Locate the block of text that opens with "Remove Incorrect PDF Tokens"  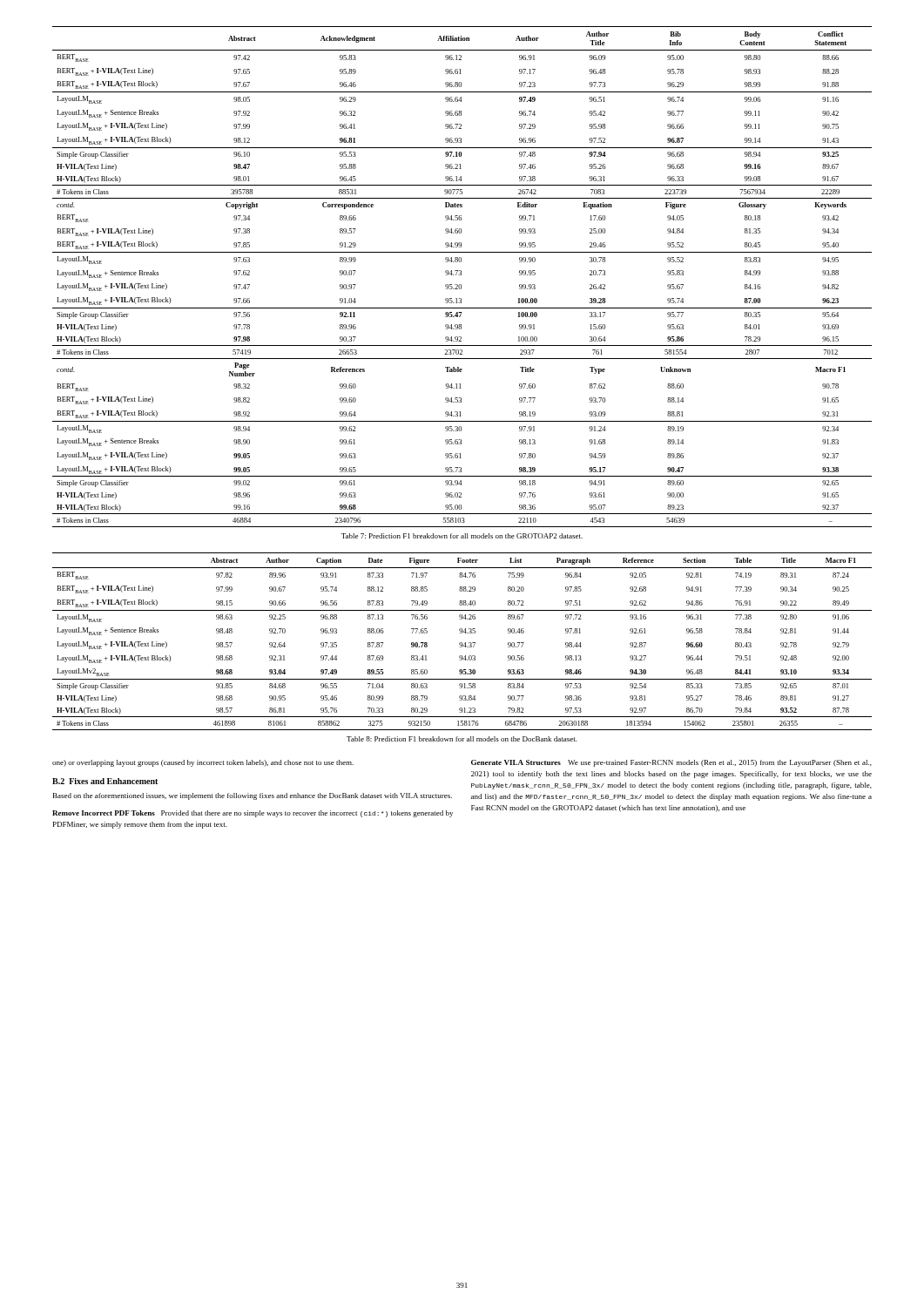[253, 818]
